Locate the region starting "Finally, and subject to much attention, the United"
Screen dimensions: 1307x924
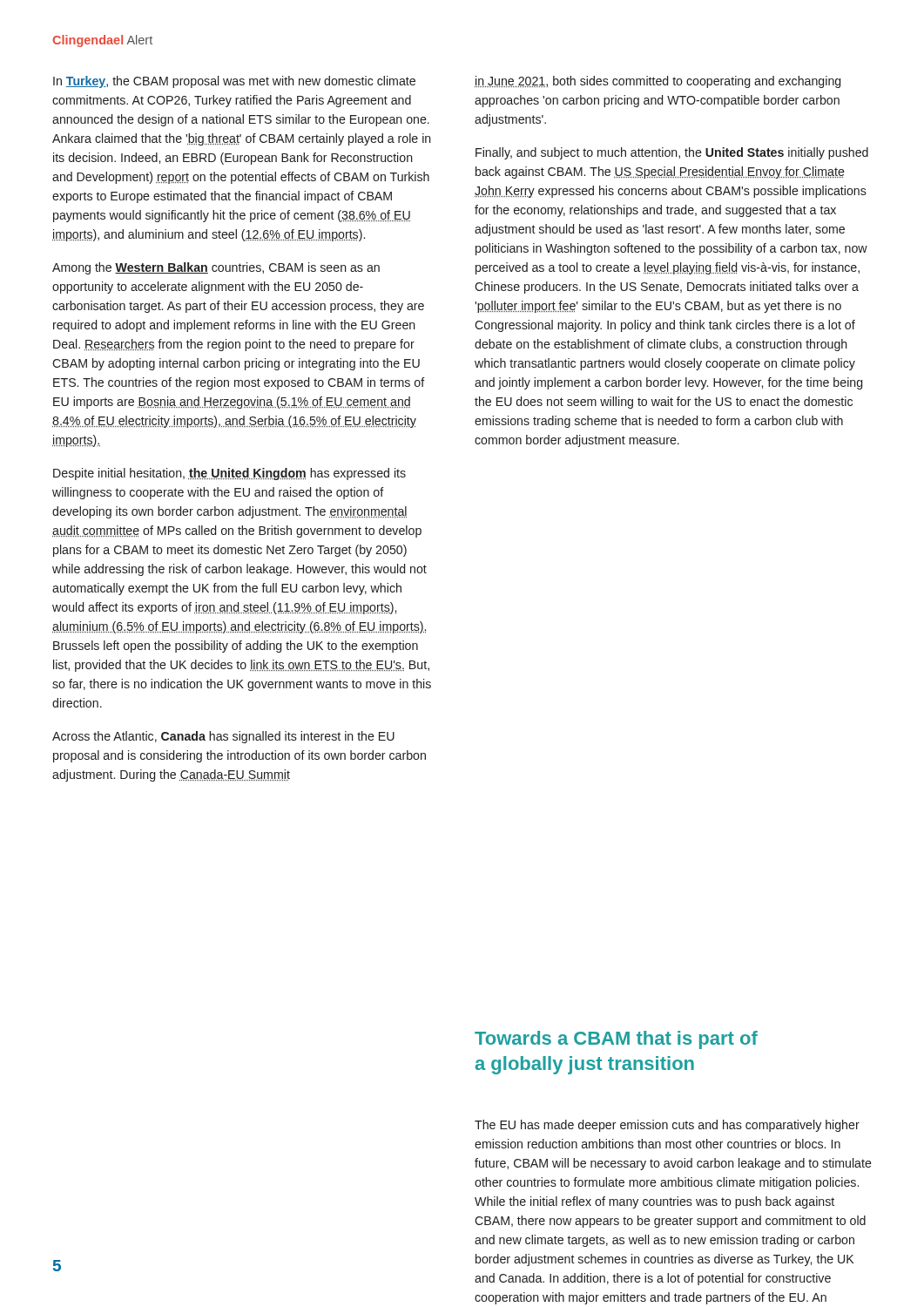click(x=673, y=296)
